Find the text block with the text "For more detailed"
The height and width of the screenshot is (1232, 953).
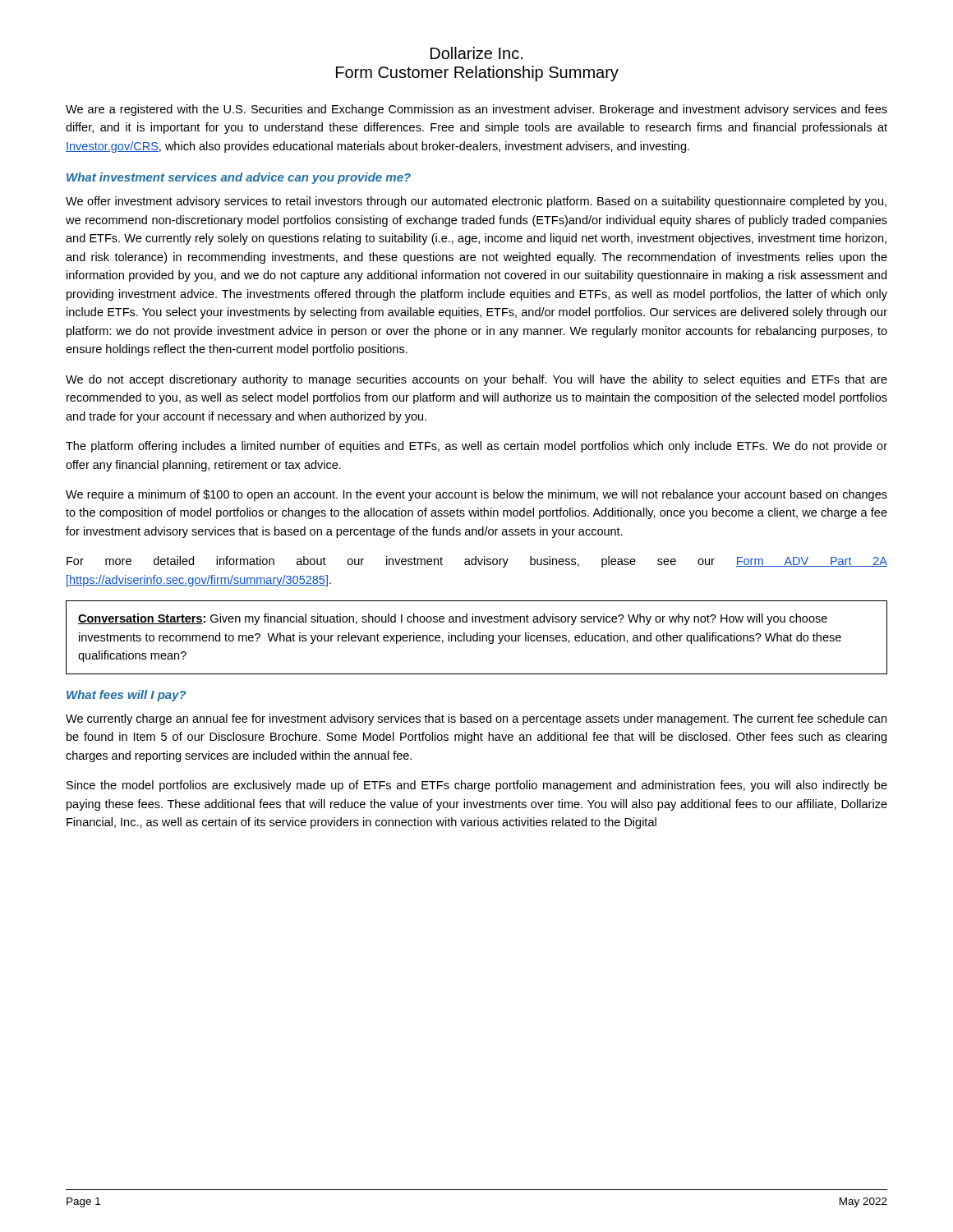(x=476, y=570)
